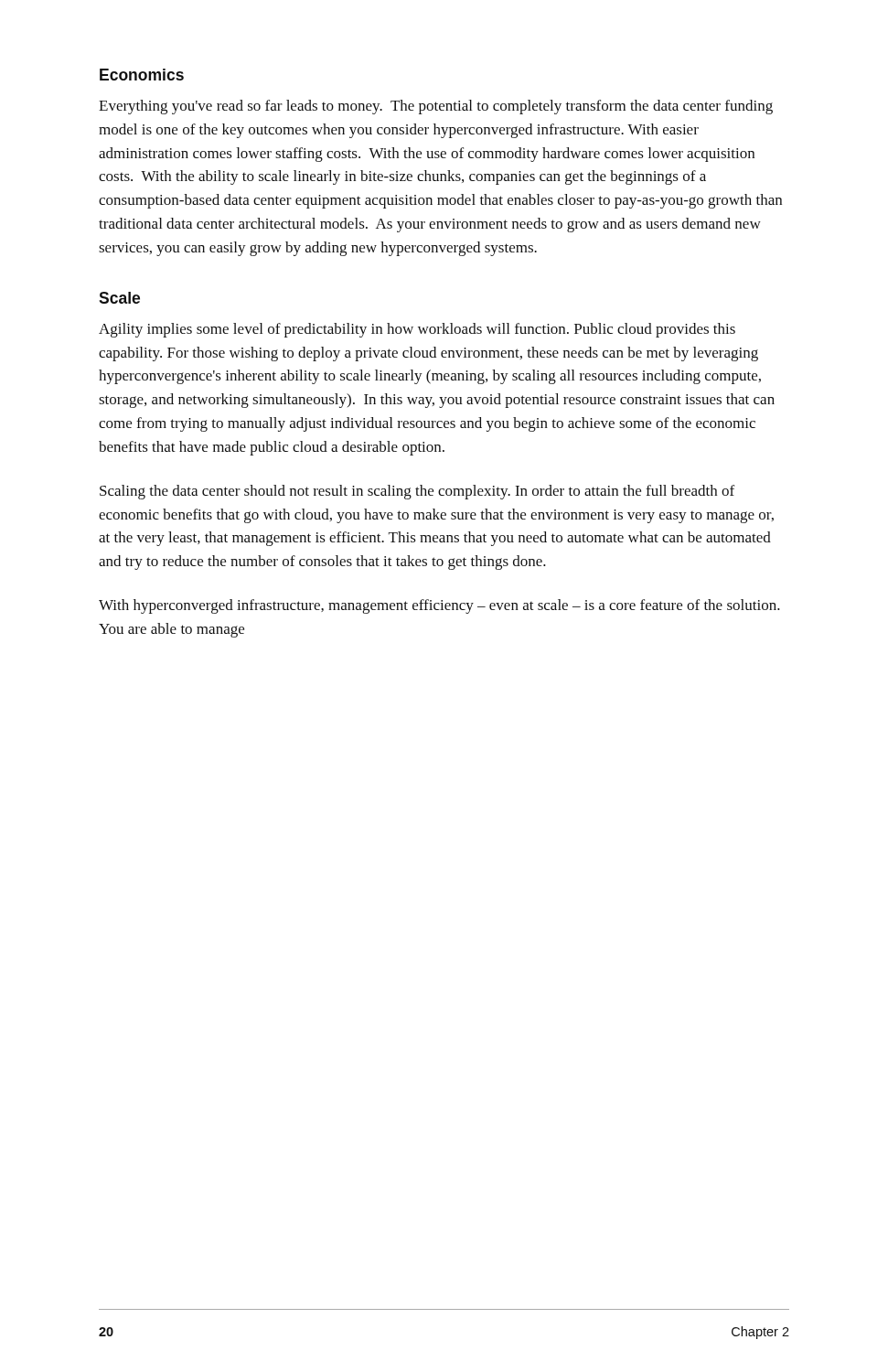Find the text block that says "With hyperconverged infrastructure,"

[440, 617]
